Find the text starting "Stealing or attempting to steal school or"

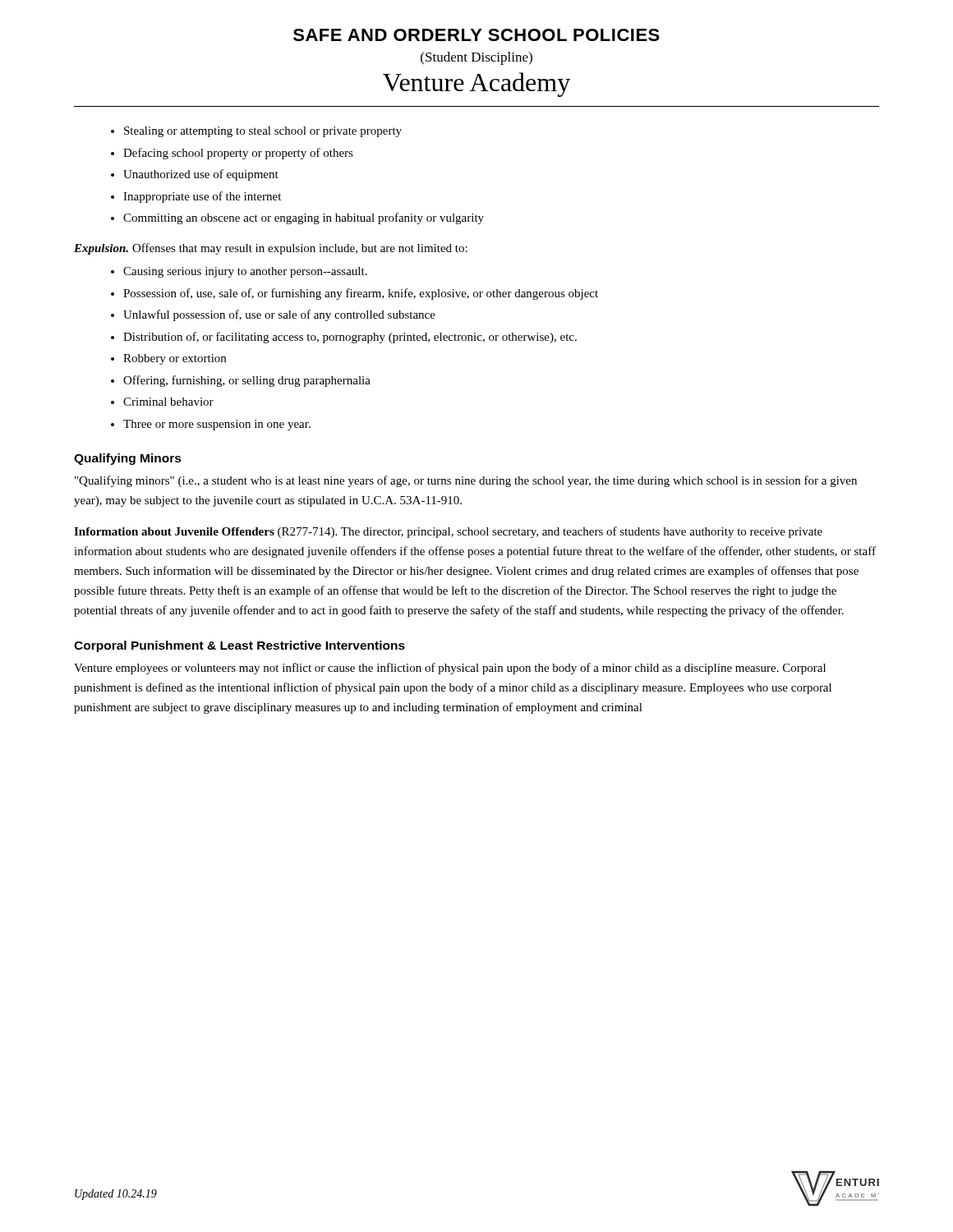[263, 131]
